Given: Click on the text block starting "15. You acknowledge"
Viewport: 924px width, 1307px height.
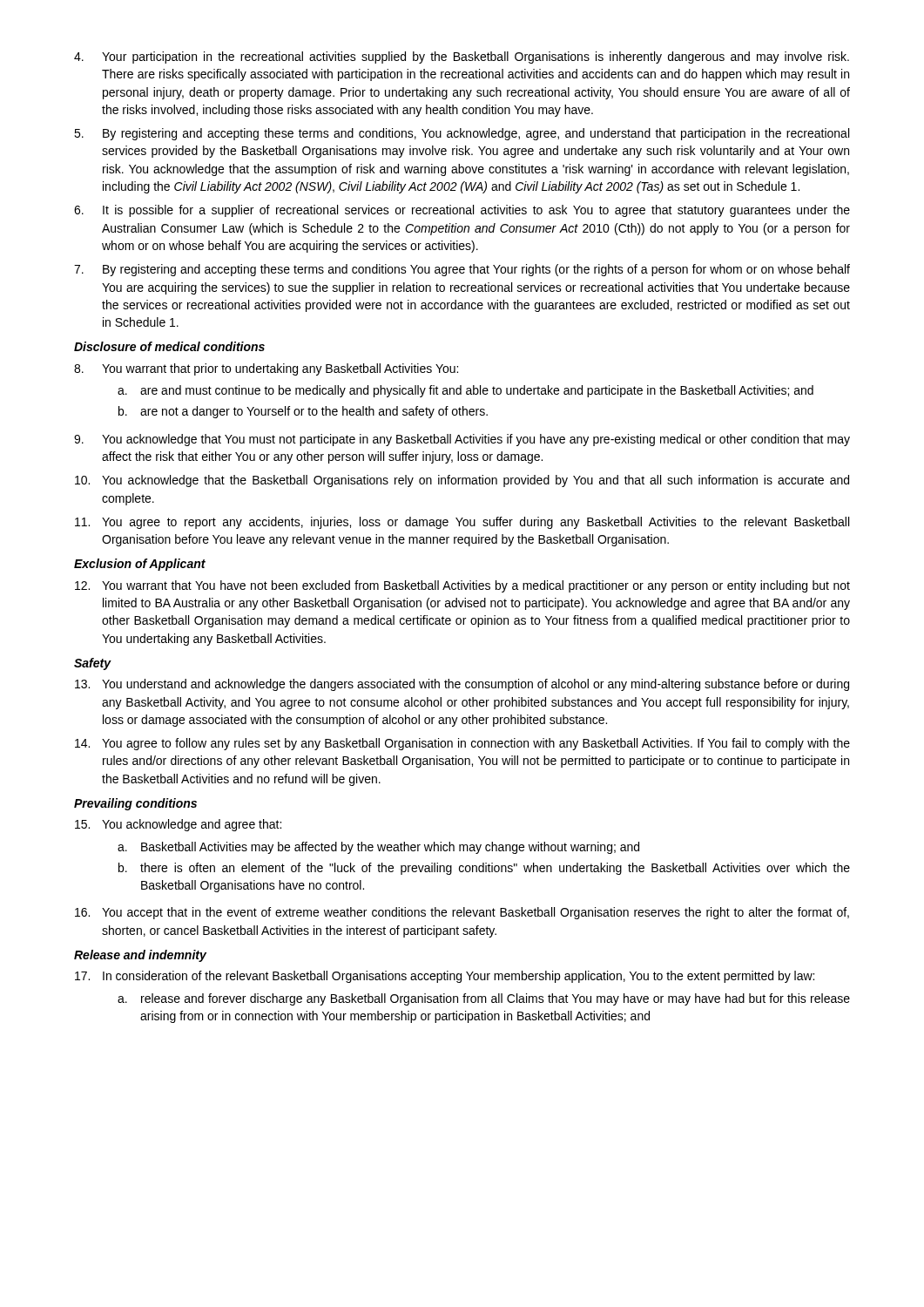Looking at the screenshot, I should [x=462, y=857].
